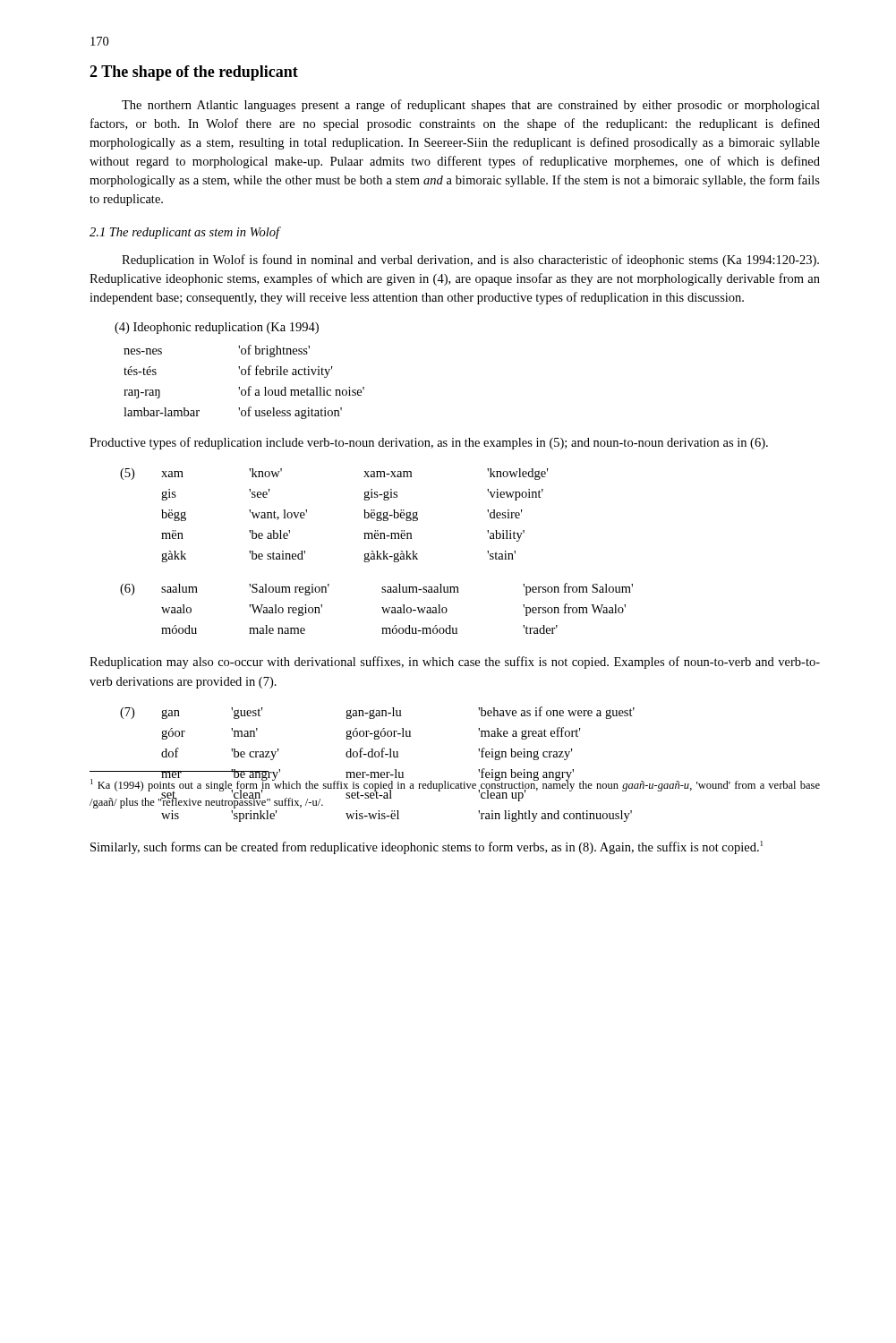896x1343 pixels.
Task: Locate the section header that says "2.1 The reduplicant as stem in Wolof"
Action: (x=184, y=232)
